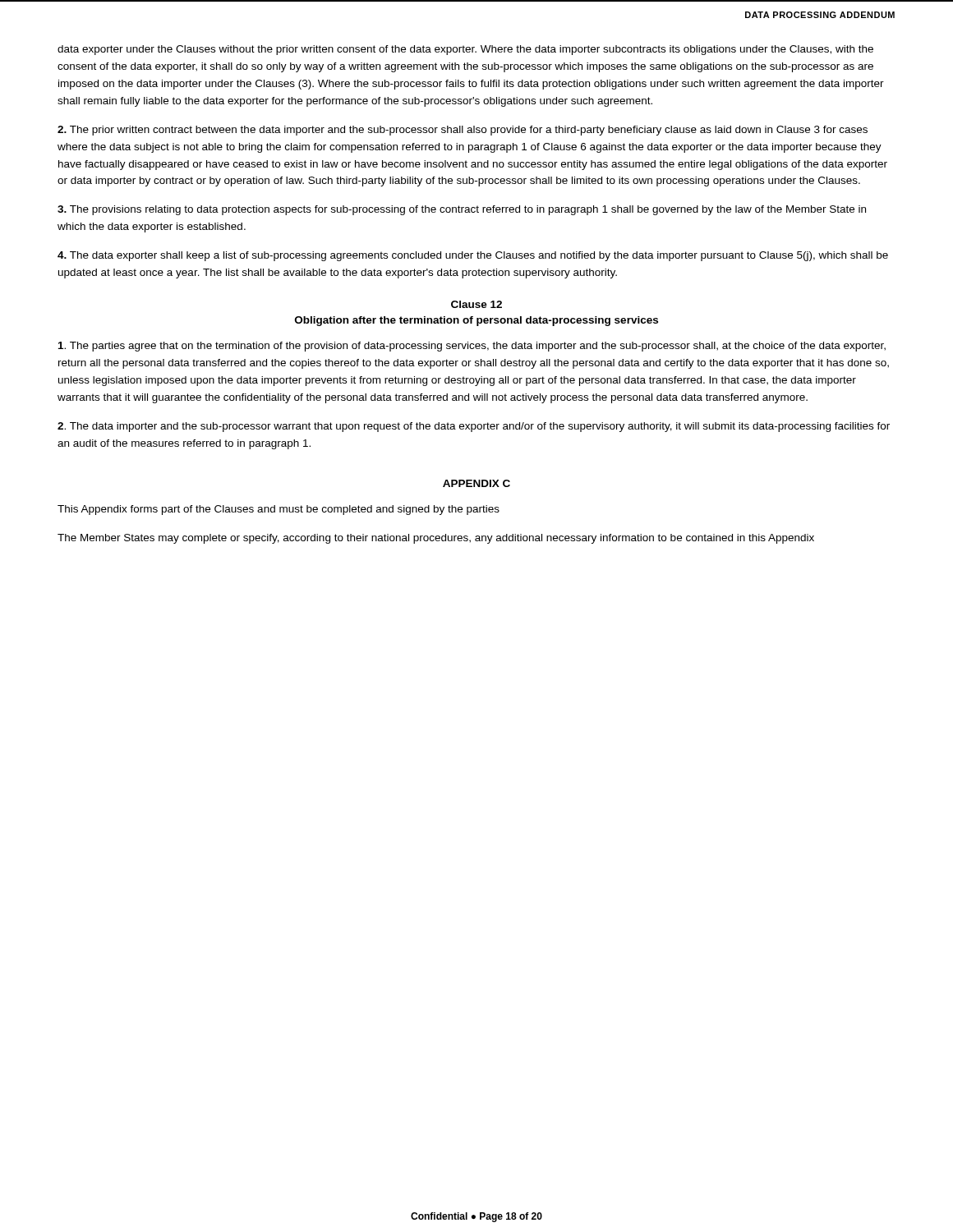
Task: Find the text block starting "Clause 12"
Action: [476, 304]
